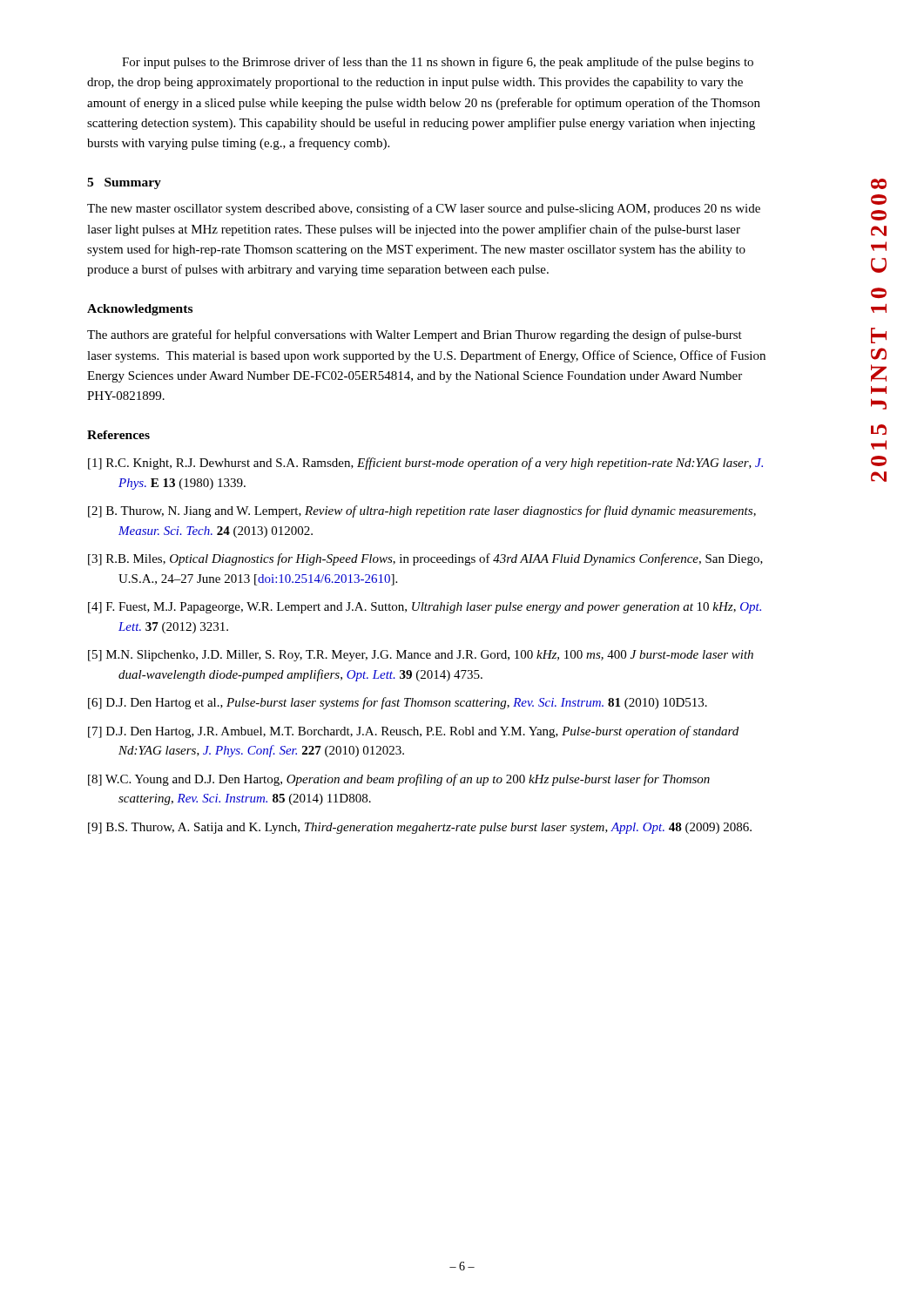Find the list item that says "[7] D.J. Den Hartog, J.R. Ambuel,"
This screenshot has height=1307, width=924.
(x=427, y=741)
